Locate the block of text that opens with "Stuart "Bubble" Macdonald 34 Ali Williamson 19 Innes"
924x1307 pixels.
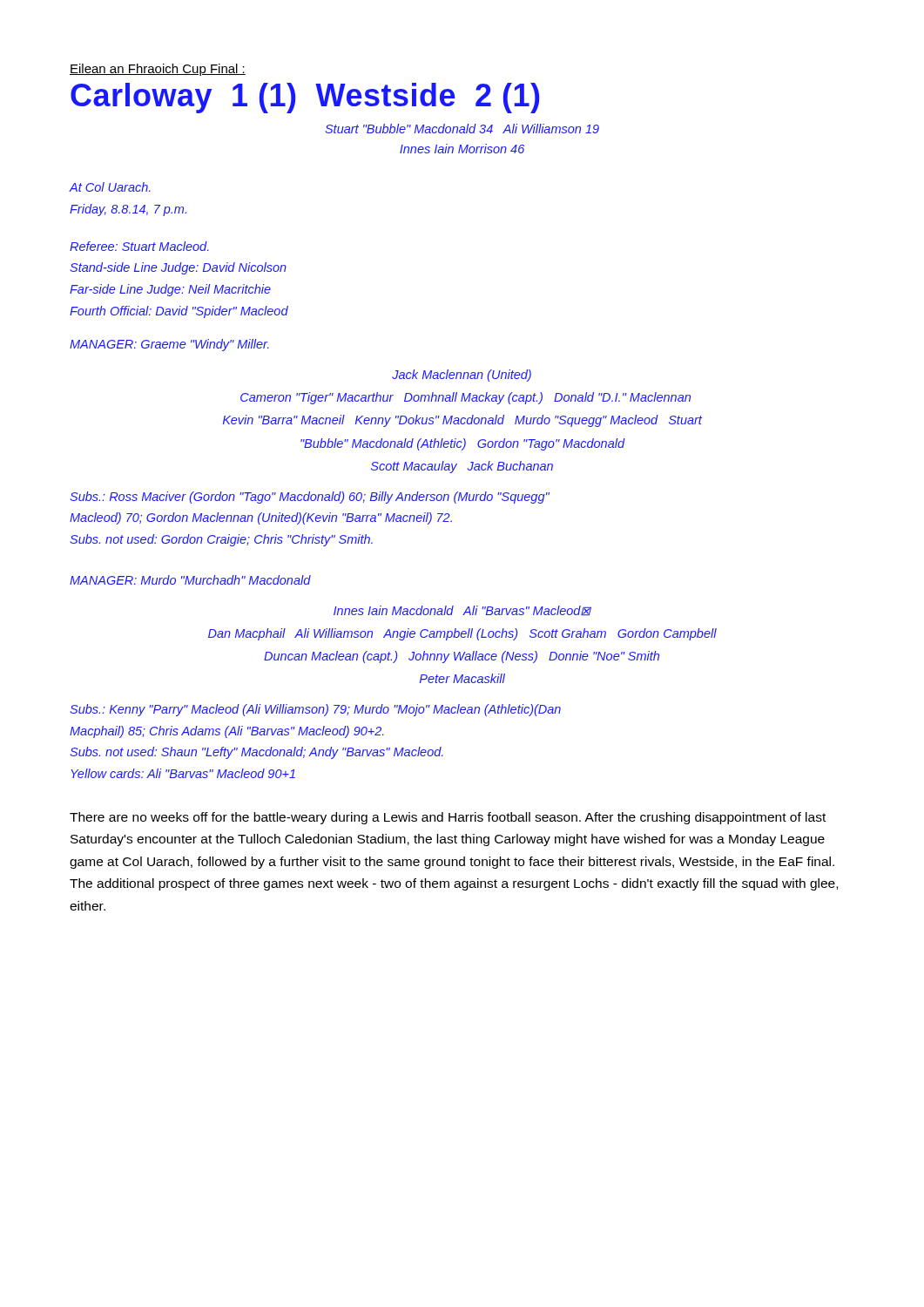coord(462,139)
